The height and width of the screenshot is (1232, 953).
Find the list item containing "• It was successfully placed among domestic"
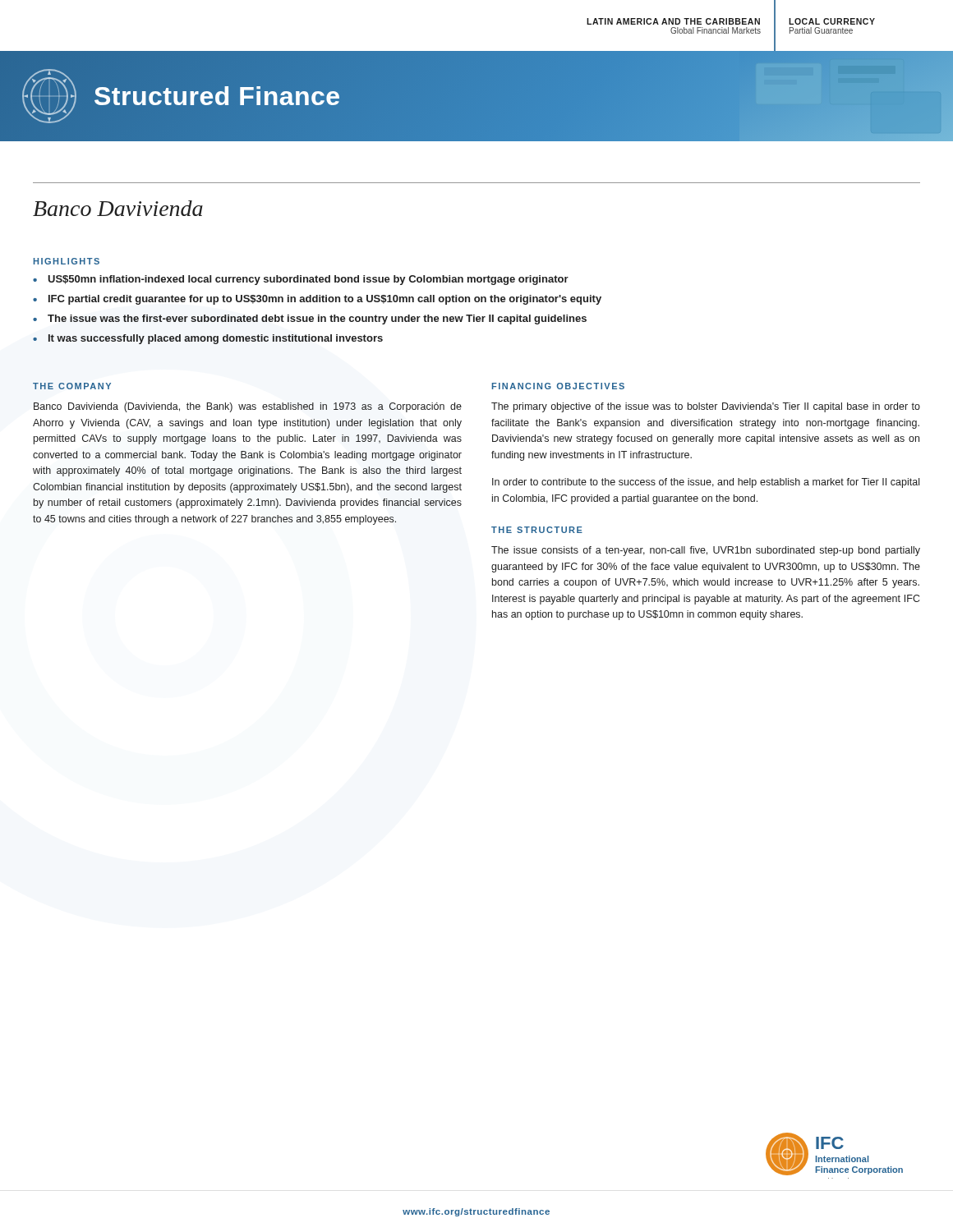208,339
